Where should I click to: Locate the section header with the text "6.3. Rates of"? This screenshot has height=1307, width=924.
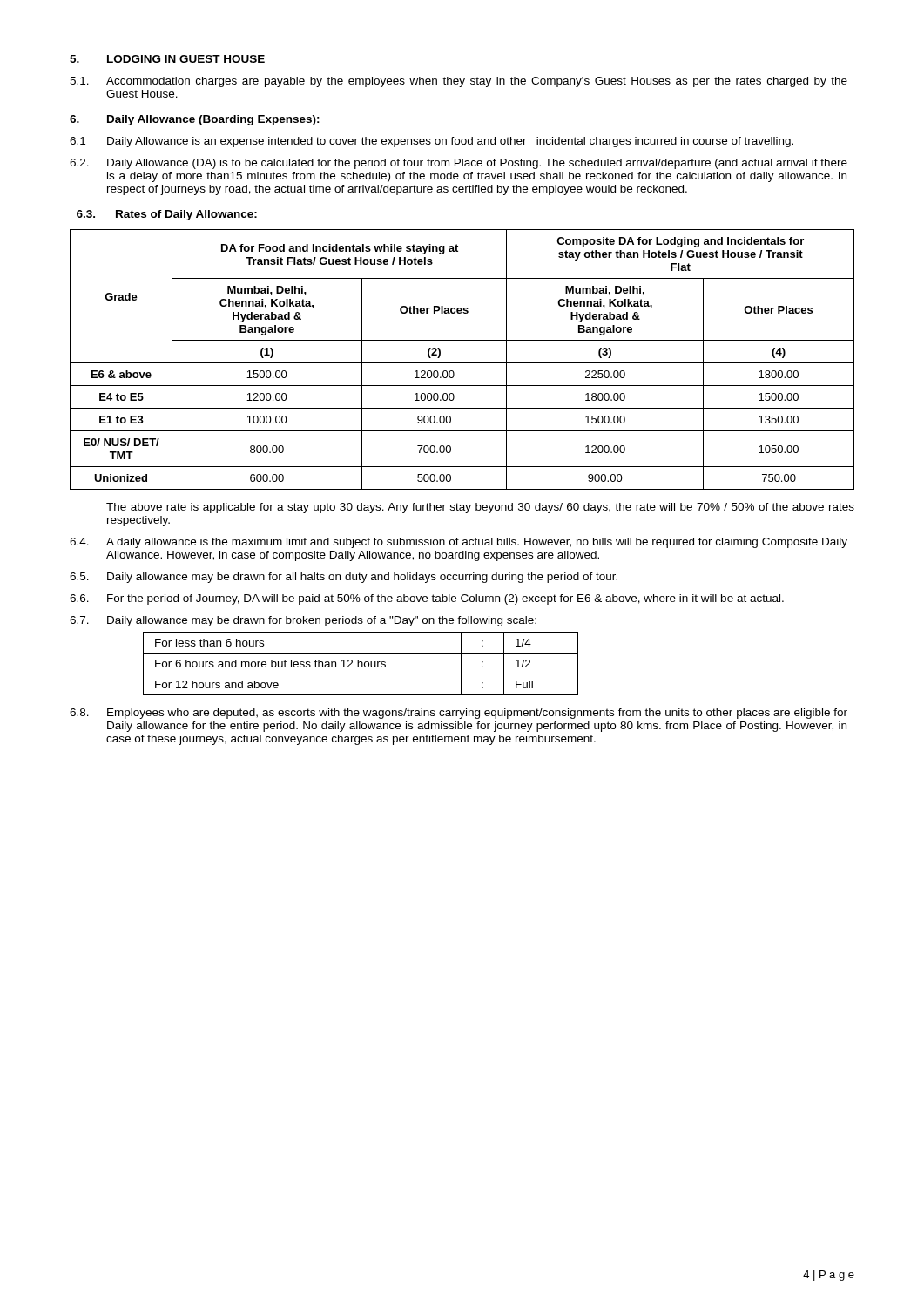pyautogui.click(x=164, y=214)
